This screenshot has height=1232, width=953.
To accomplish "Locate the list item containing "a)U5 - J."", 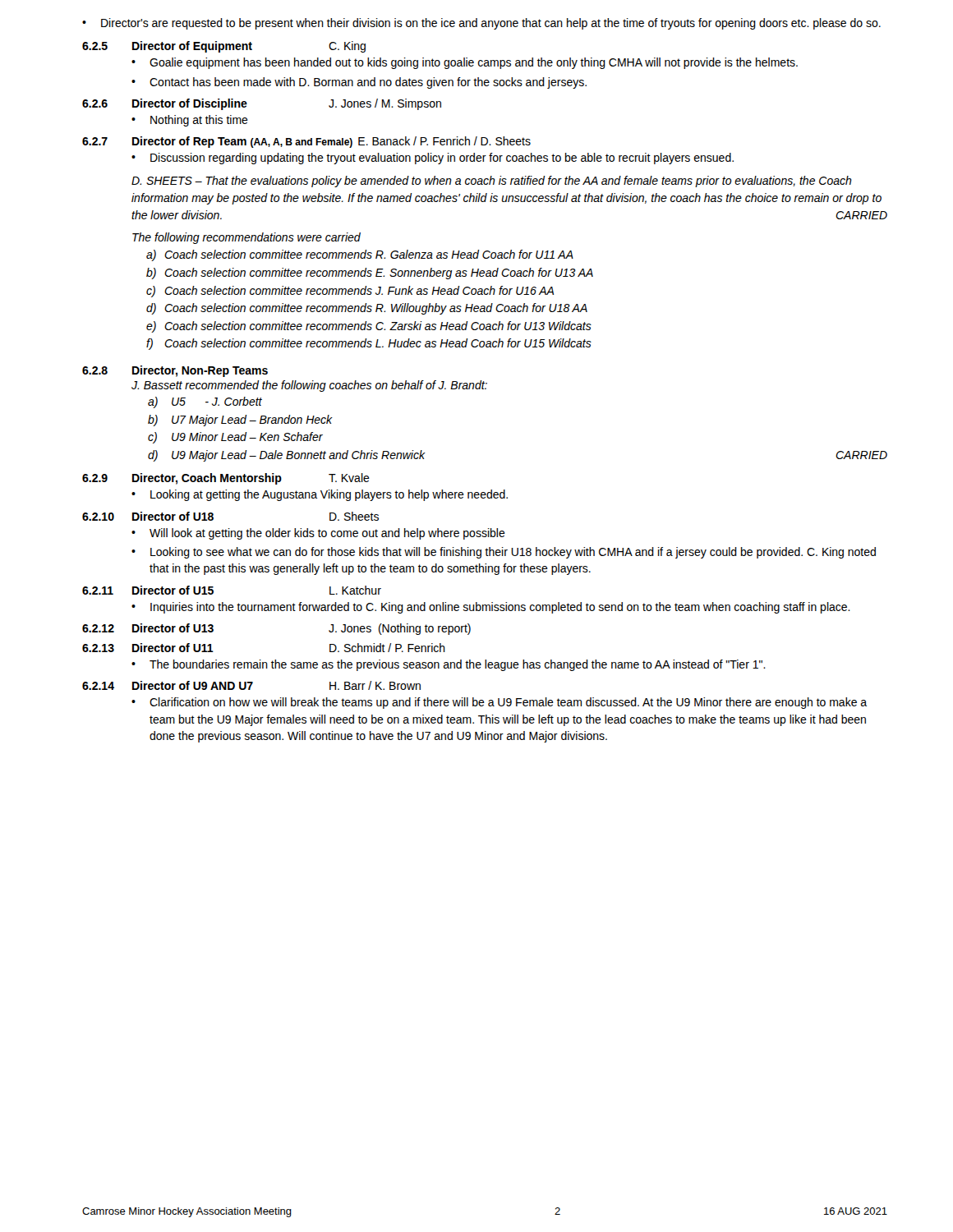I will click(x=205, y=402).
